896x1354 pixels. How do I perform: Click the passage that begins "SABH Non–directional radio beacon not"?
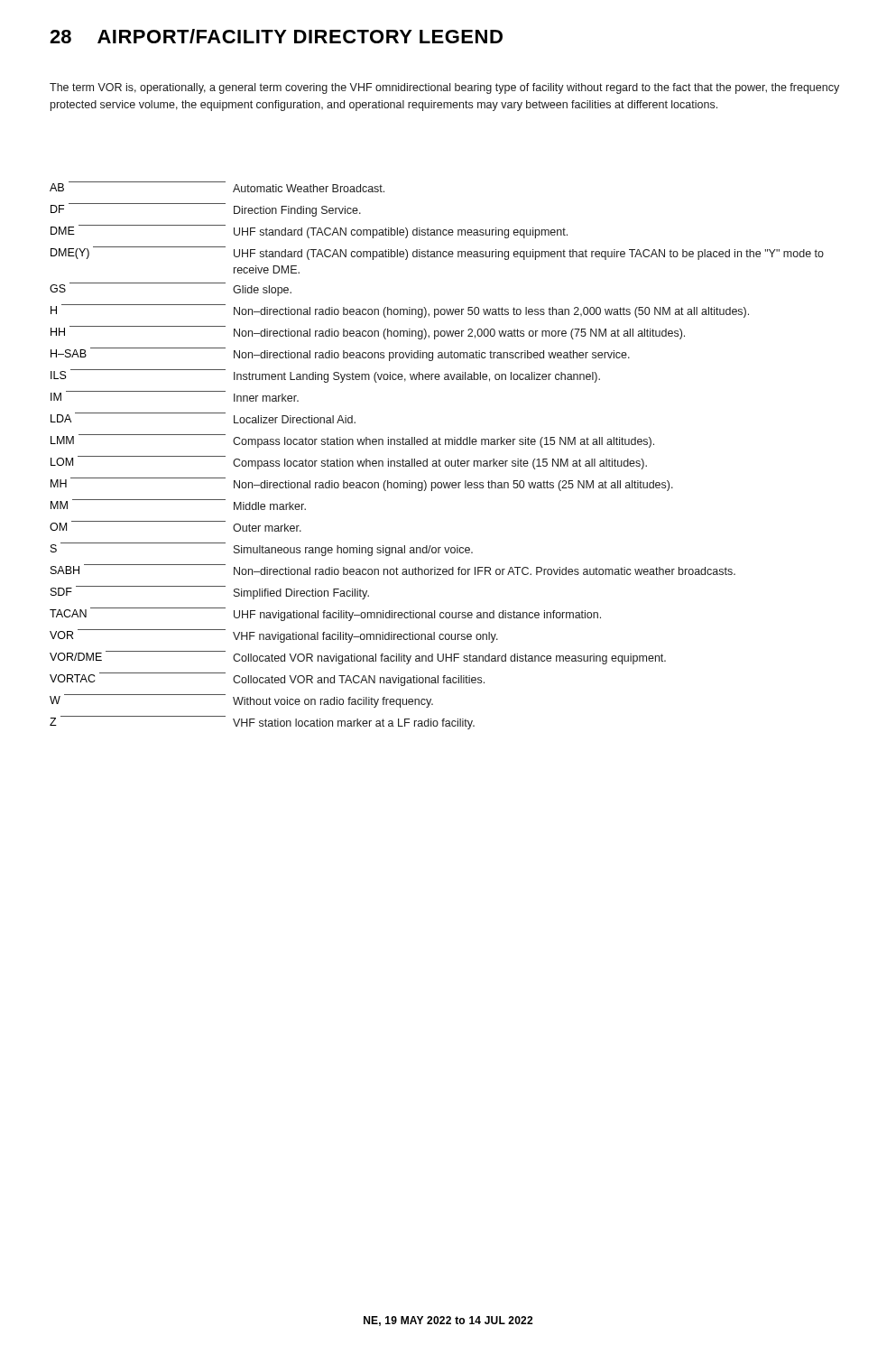[448, 572]
